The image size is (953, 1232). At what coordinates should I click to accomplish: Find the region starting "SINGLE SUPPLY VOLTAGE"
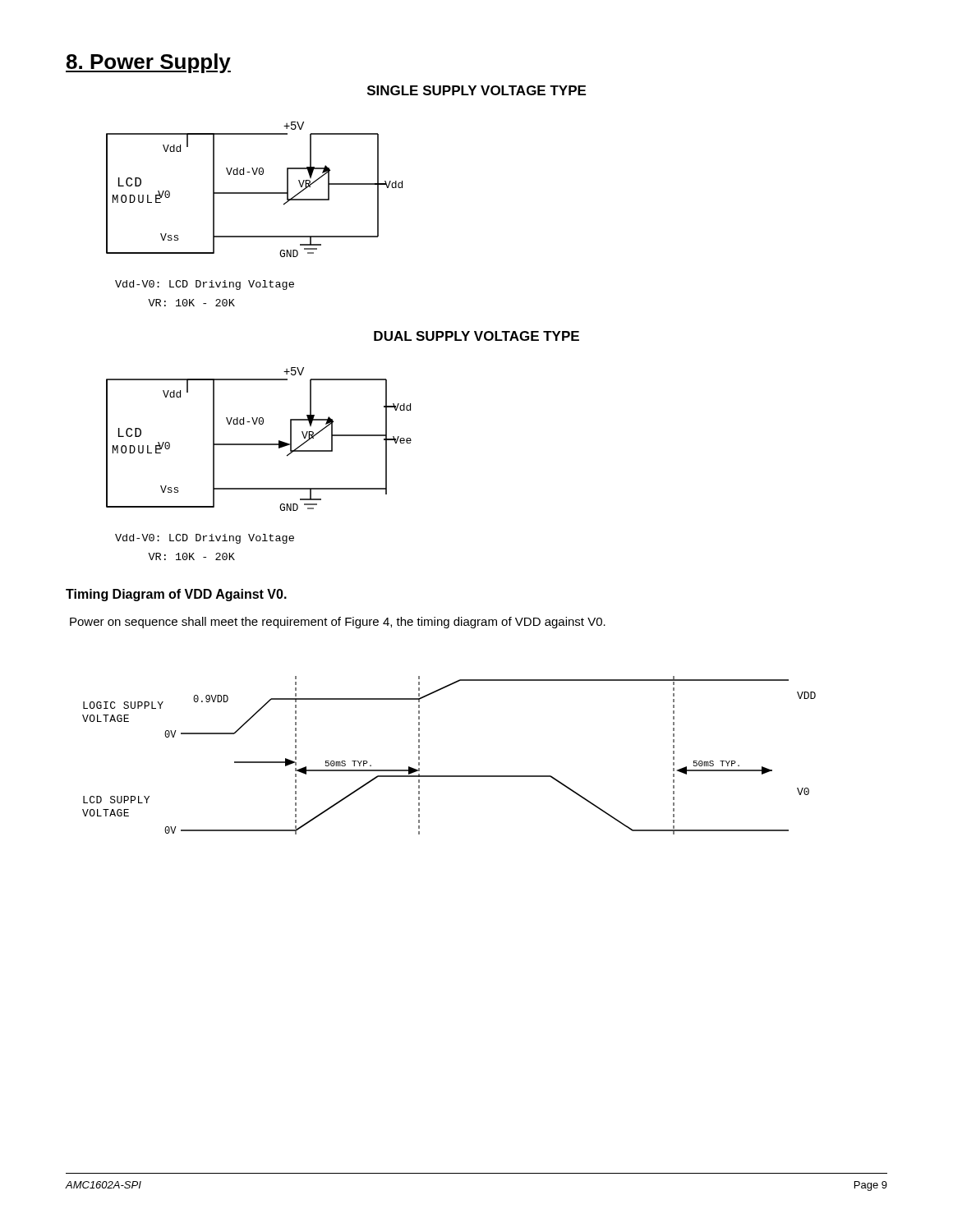[476, 91]
